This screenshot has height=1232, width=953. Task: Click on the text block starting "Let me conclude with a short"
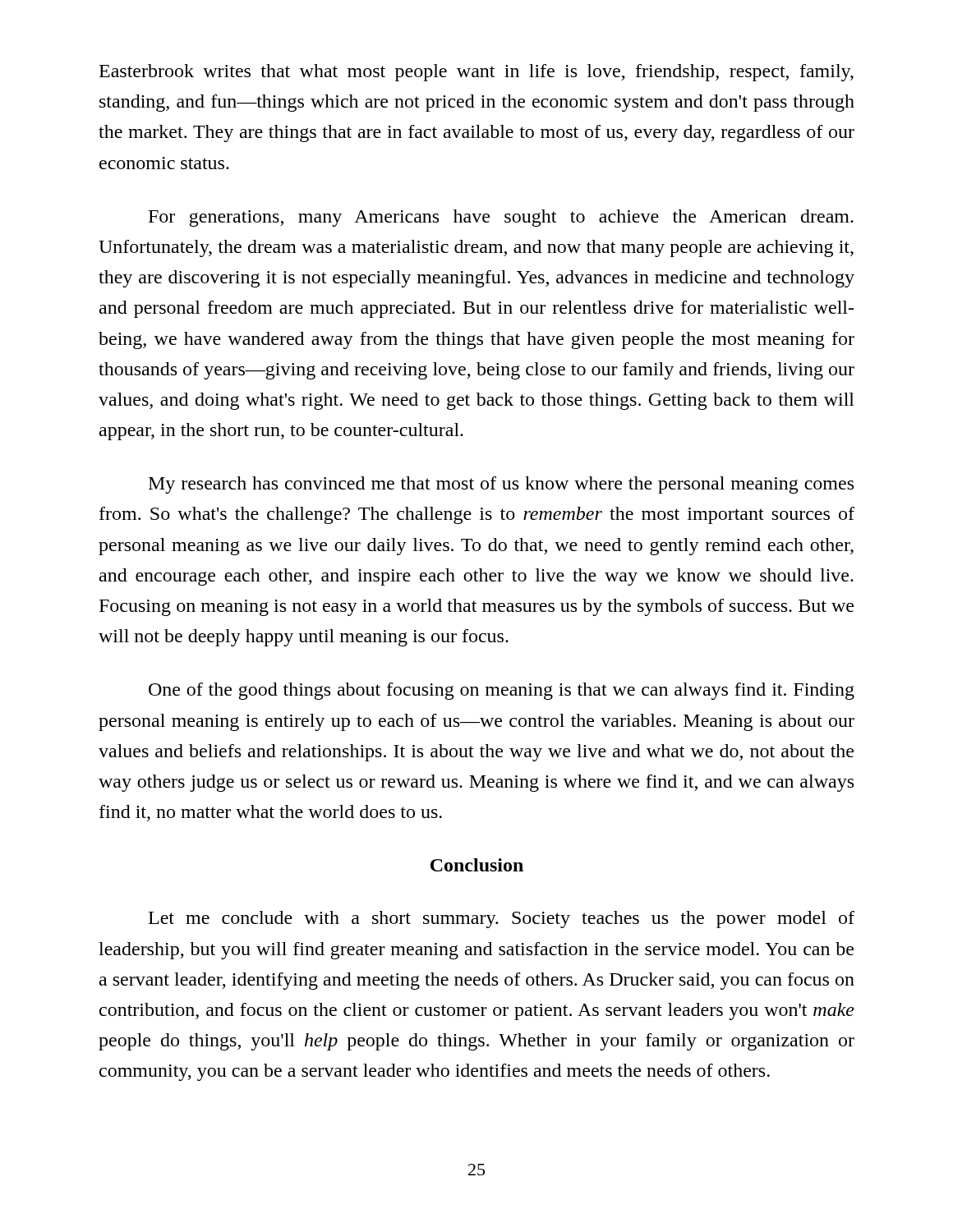[476, 995]
